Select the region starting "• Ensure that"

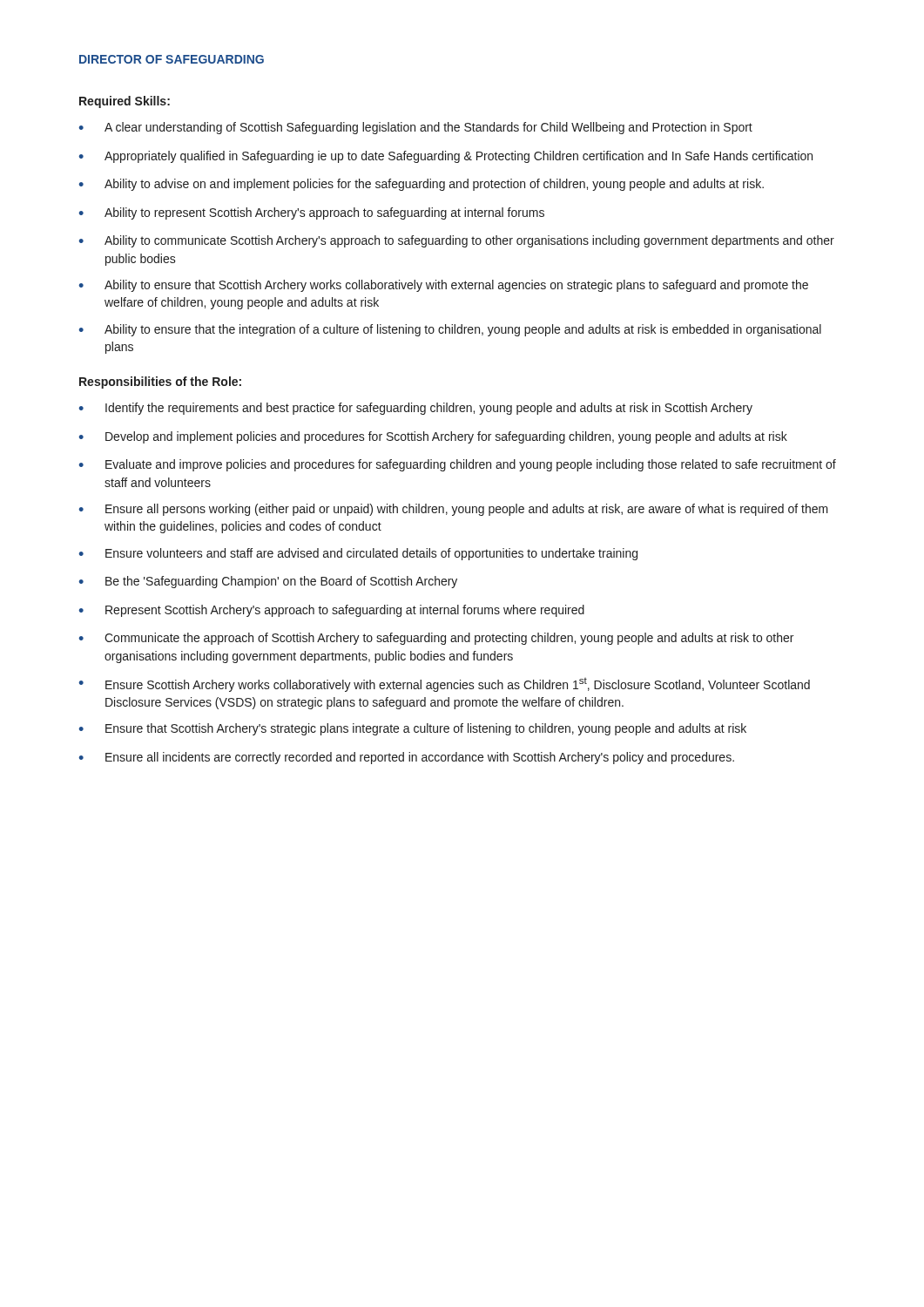pyautogui.click(x=462, y=730)
